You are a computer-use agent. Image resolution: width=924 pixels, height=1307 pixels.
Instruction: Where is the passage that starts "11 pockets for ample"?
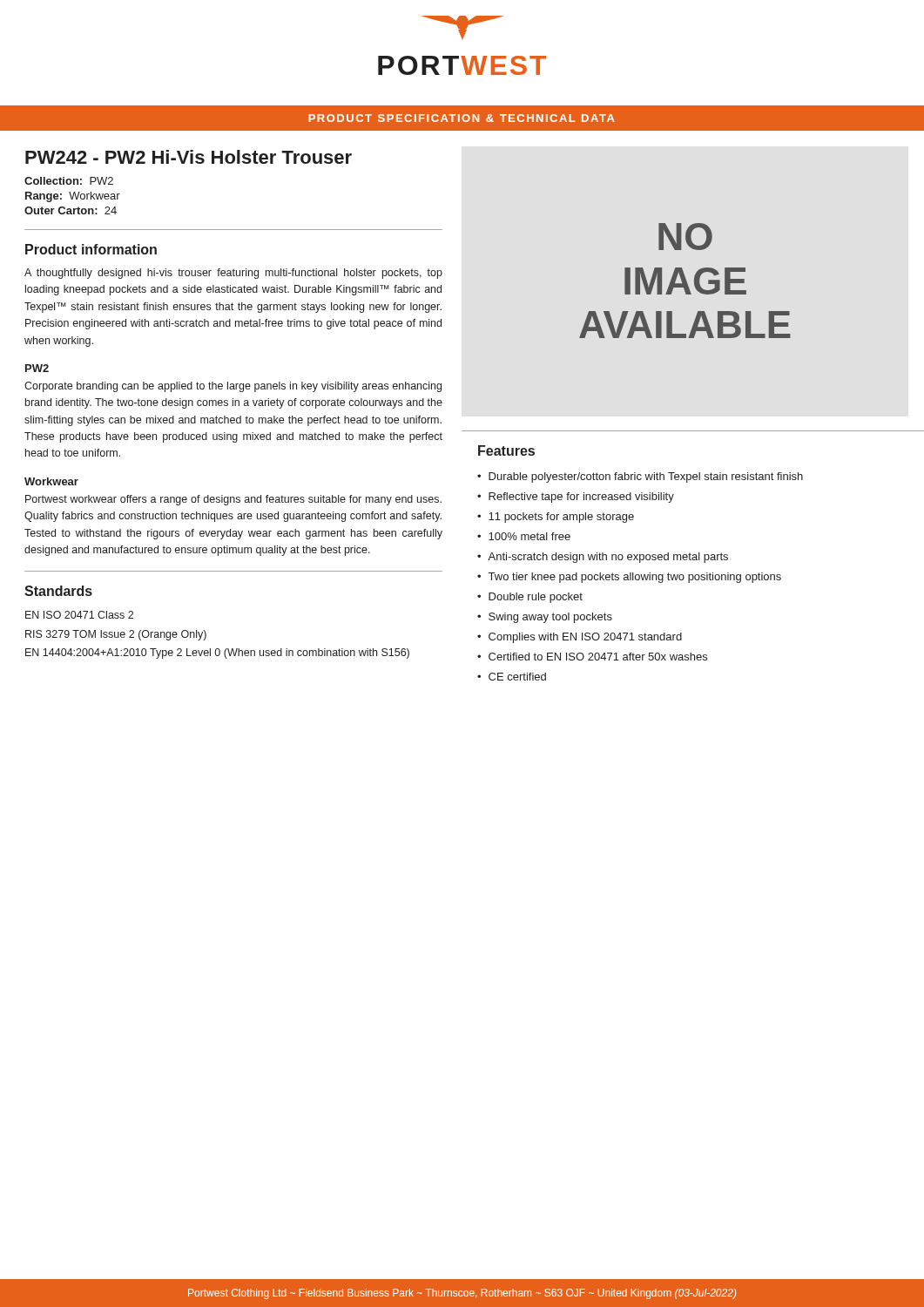click(x=561, y=516)
